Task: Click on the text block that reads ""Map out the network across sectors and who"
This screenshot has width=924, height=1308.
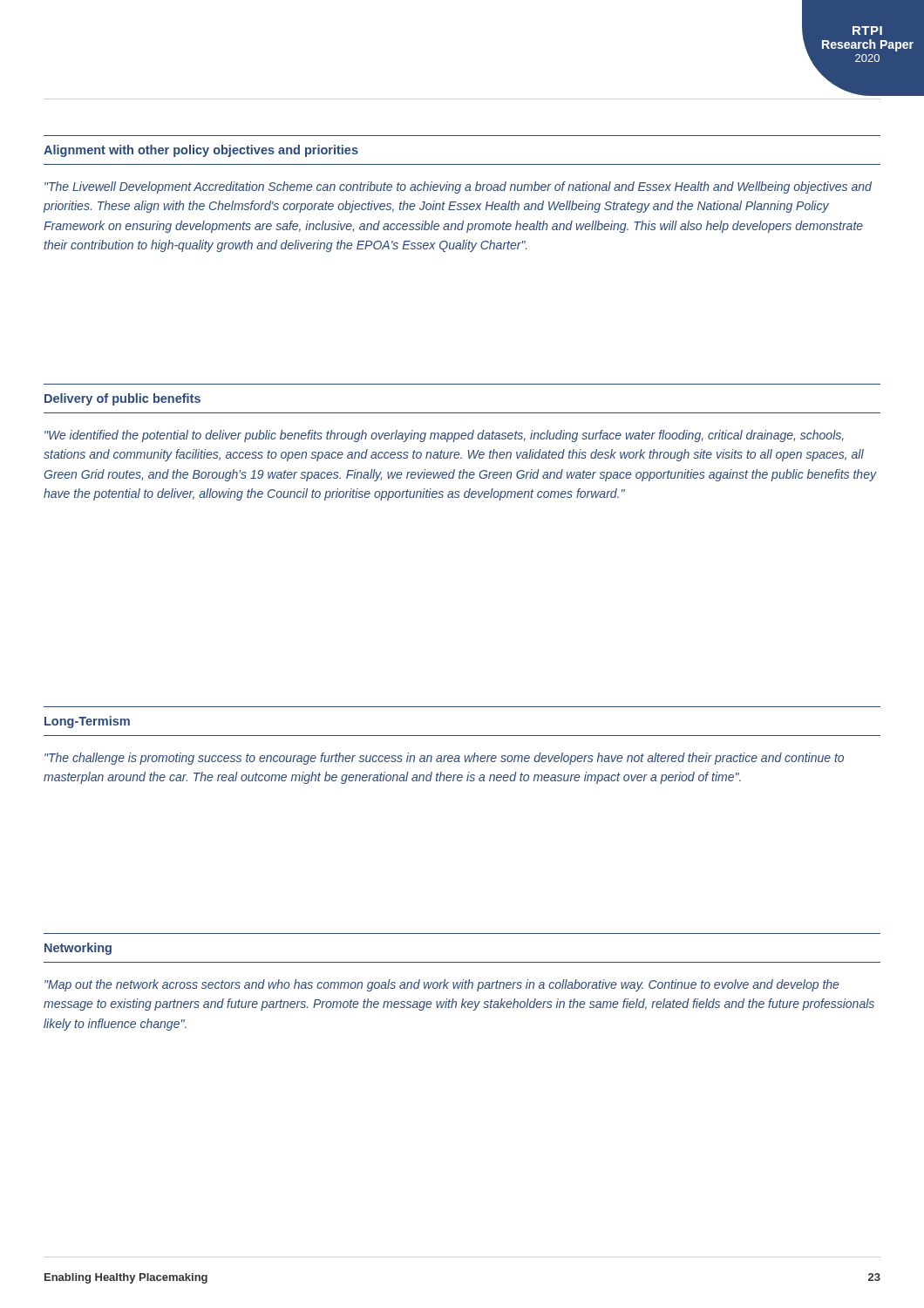Action: point(462,1004)
